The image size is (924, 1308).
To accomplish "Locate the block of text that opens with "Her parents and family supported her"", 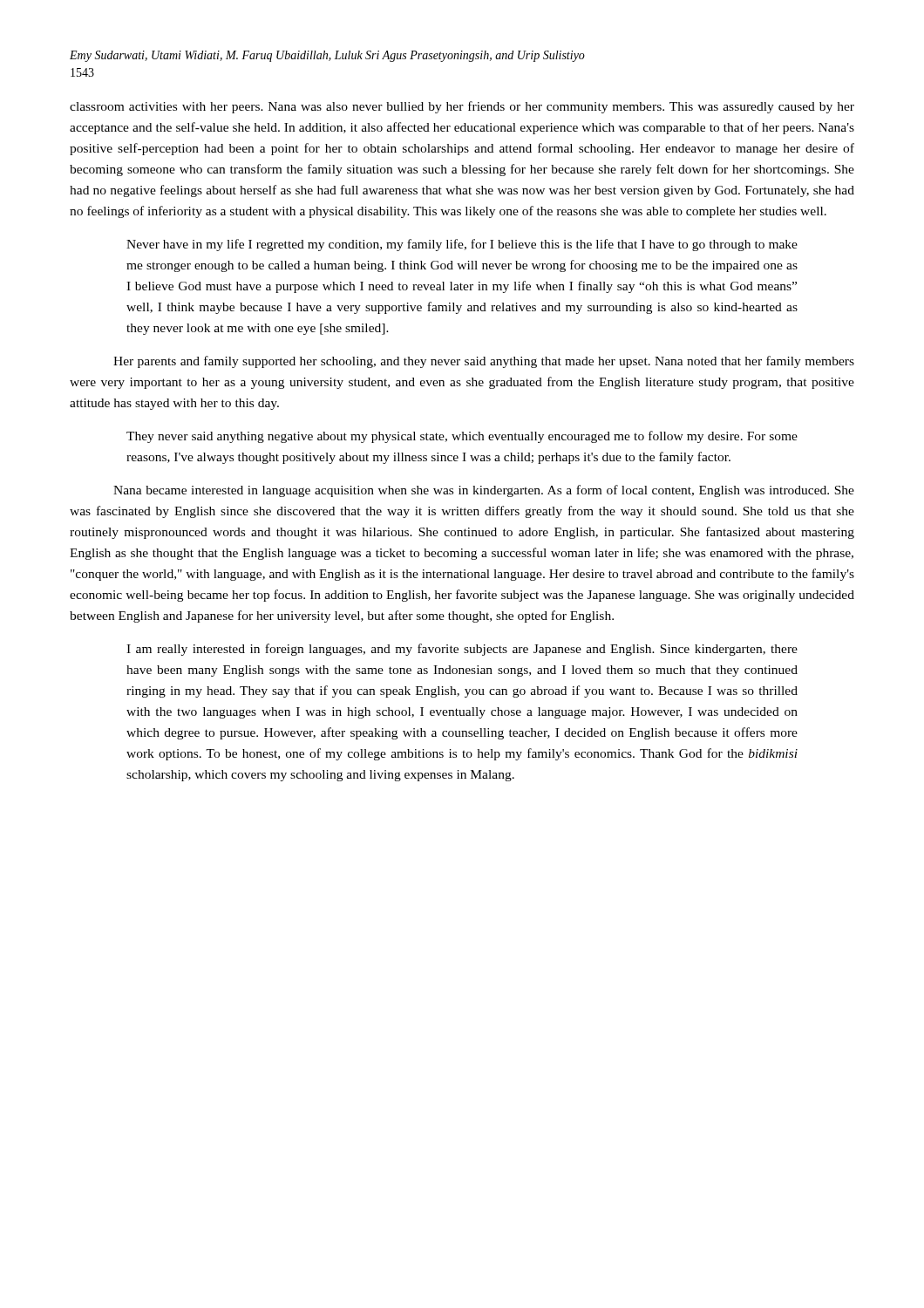I will coord(462,381).
